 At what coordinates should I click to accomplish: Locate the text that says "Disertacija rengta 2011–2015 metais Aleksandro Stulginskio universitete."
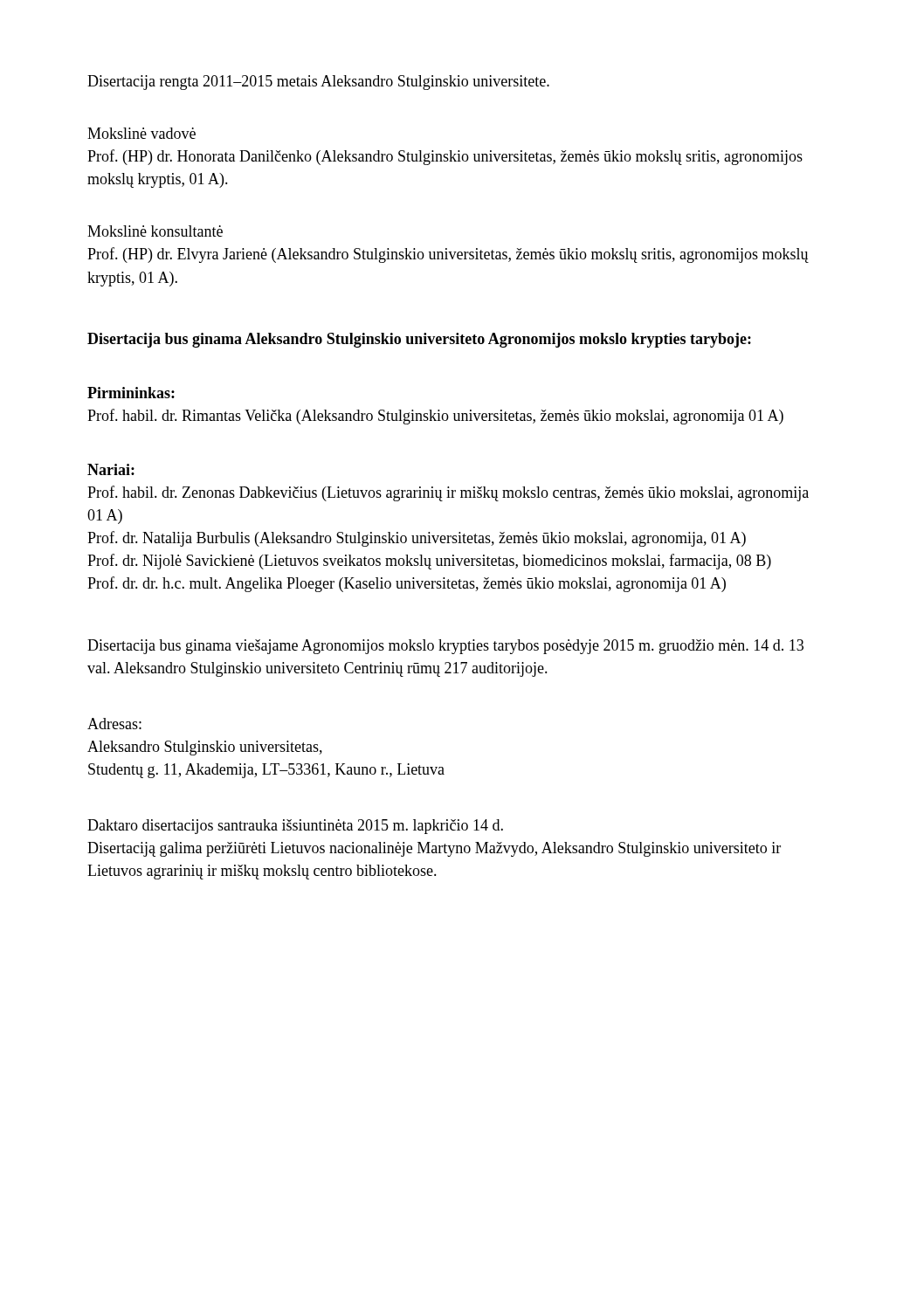(x=453, y=81)
